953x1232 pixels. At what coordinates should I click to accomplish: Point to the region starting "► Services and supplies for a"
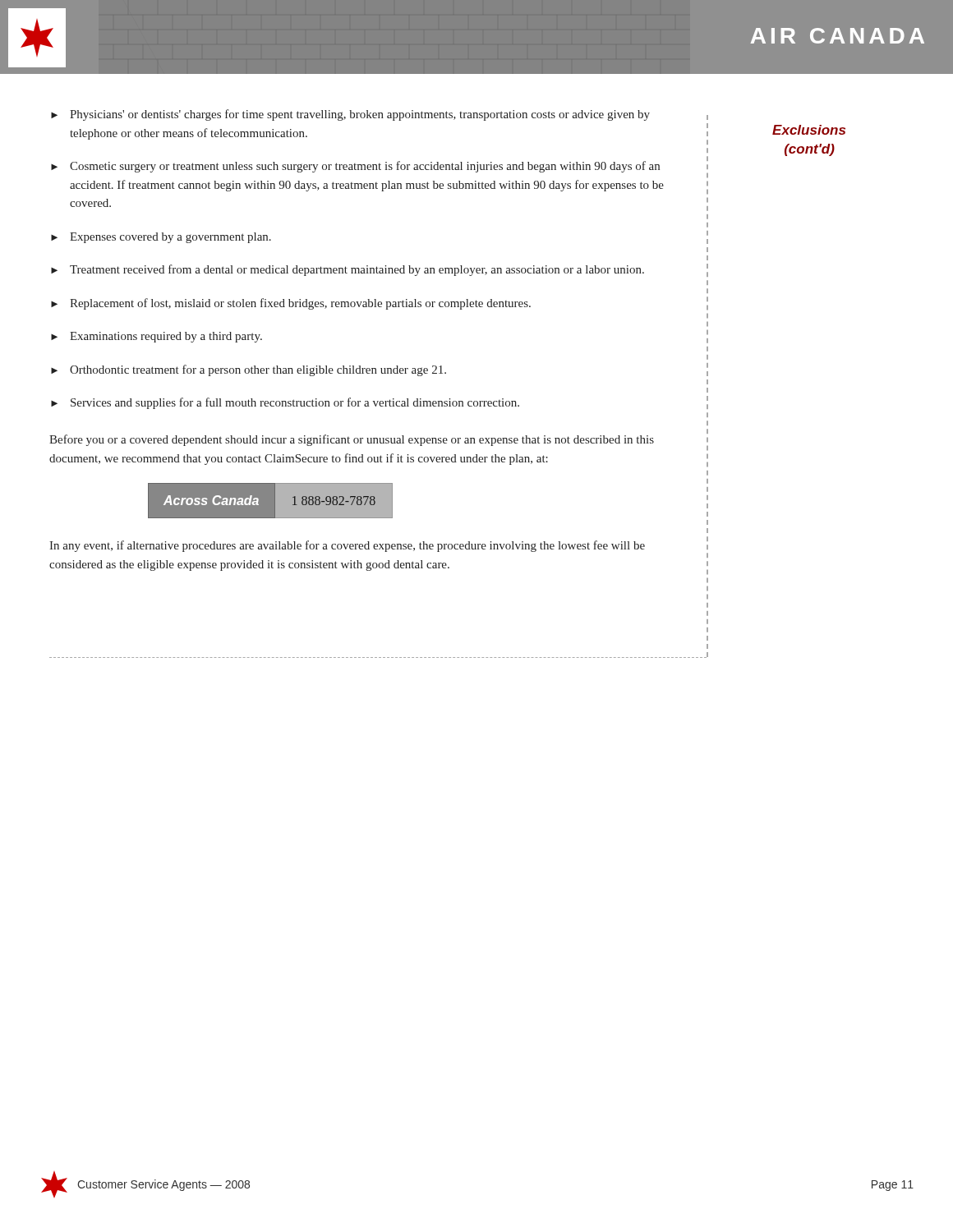coord(285,403)
